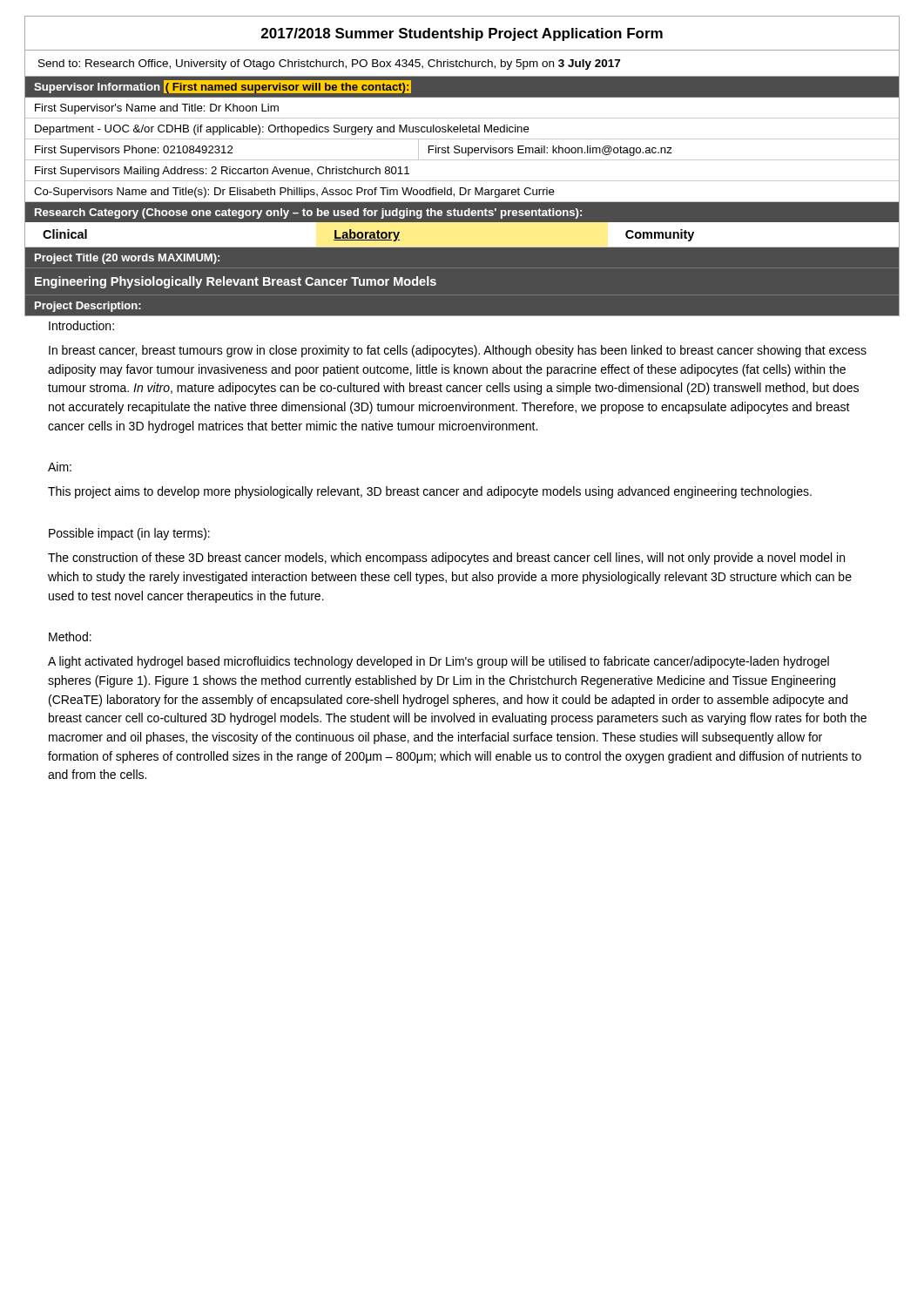Screen dimensions: 1307x924
Task: Locate the text starting "In breast cancer, breast tumours grow in close"
Action: point(457,388)
